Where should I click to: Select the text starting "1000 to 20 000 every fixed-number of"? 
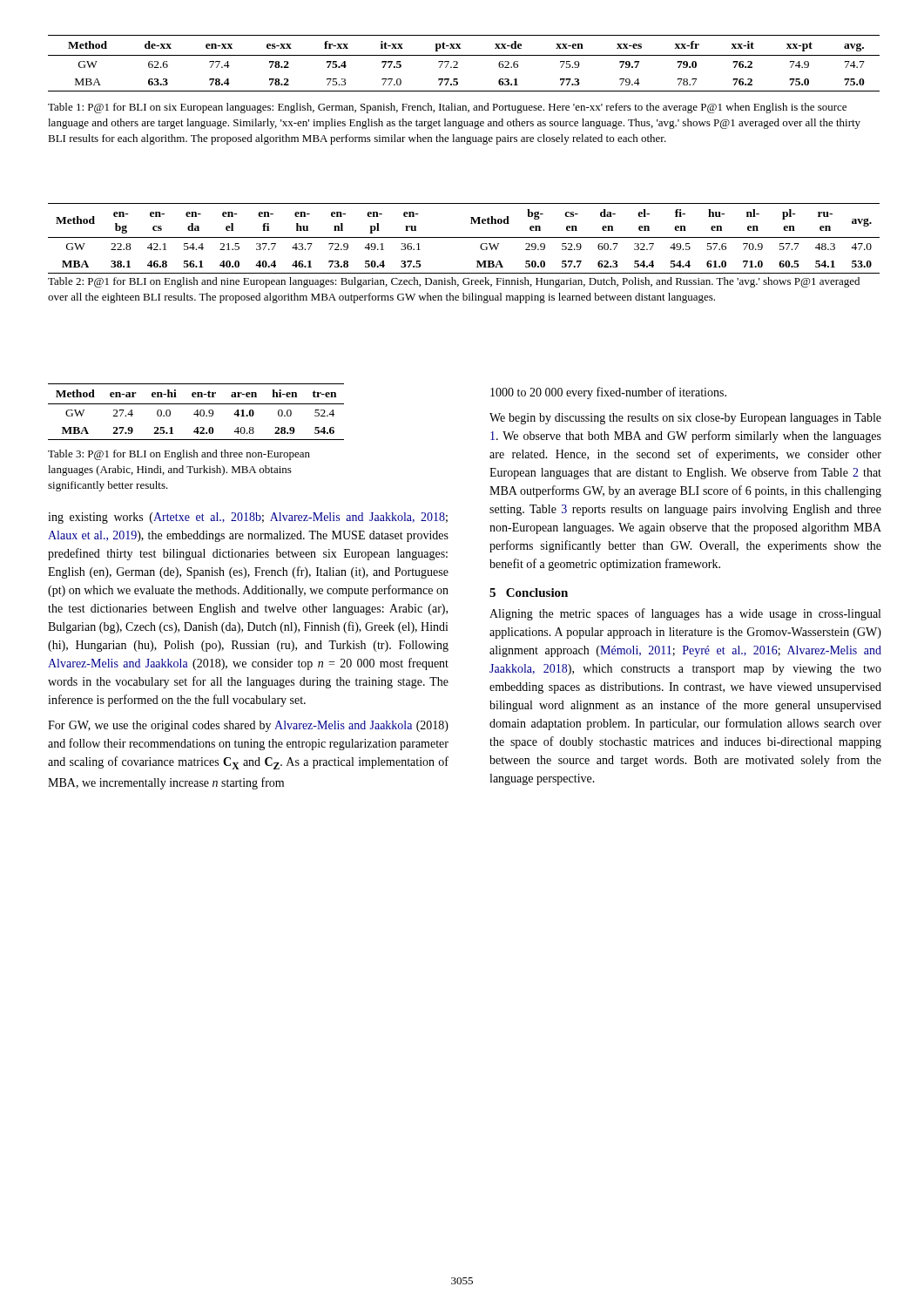click(608, 392)
